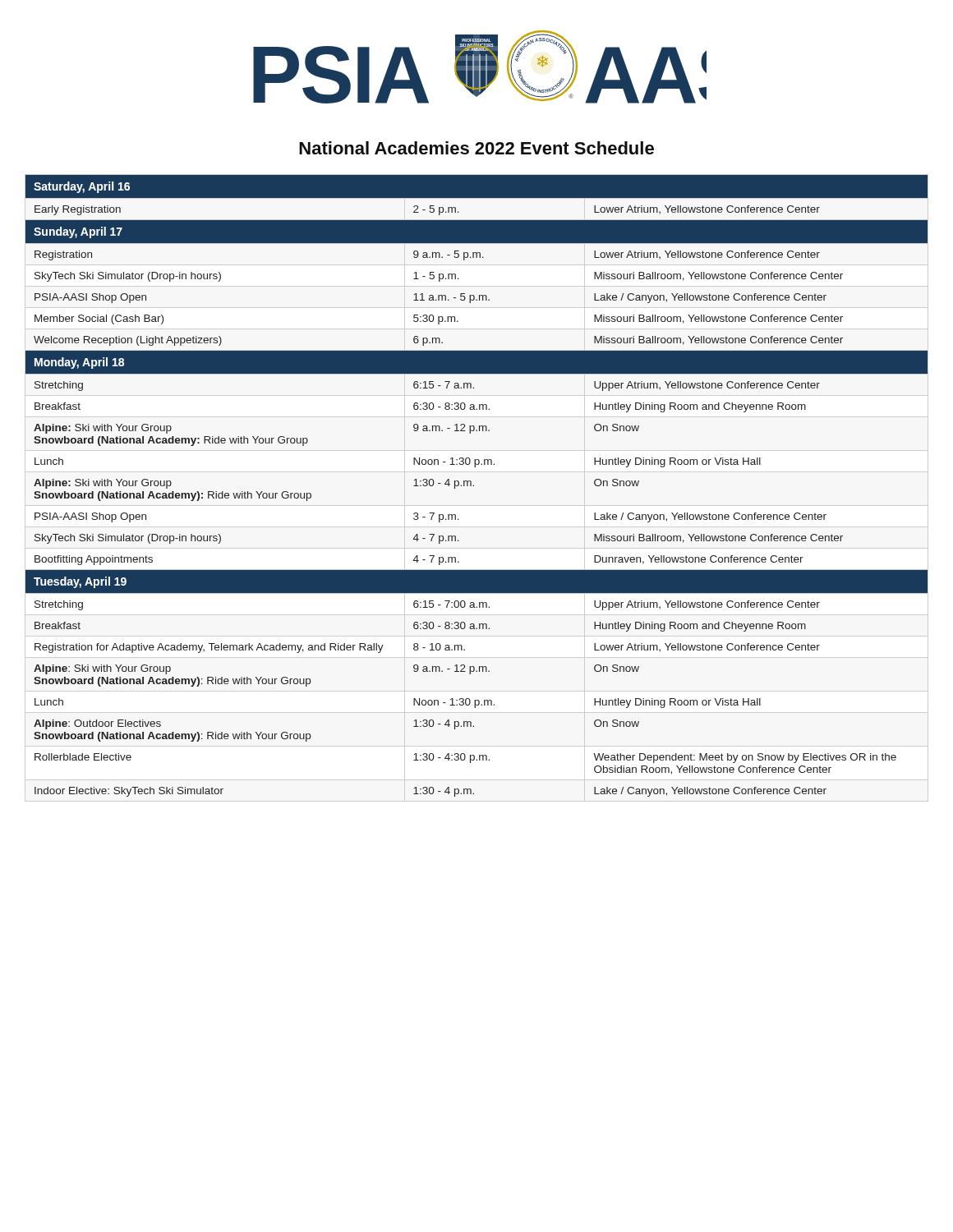Click on the table containing "Bootfitting Appointments"
This screenshot has height=1232, width=953.
pos(476,488)
